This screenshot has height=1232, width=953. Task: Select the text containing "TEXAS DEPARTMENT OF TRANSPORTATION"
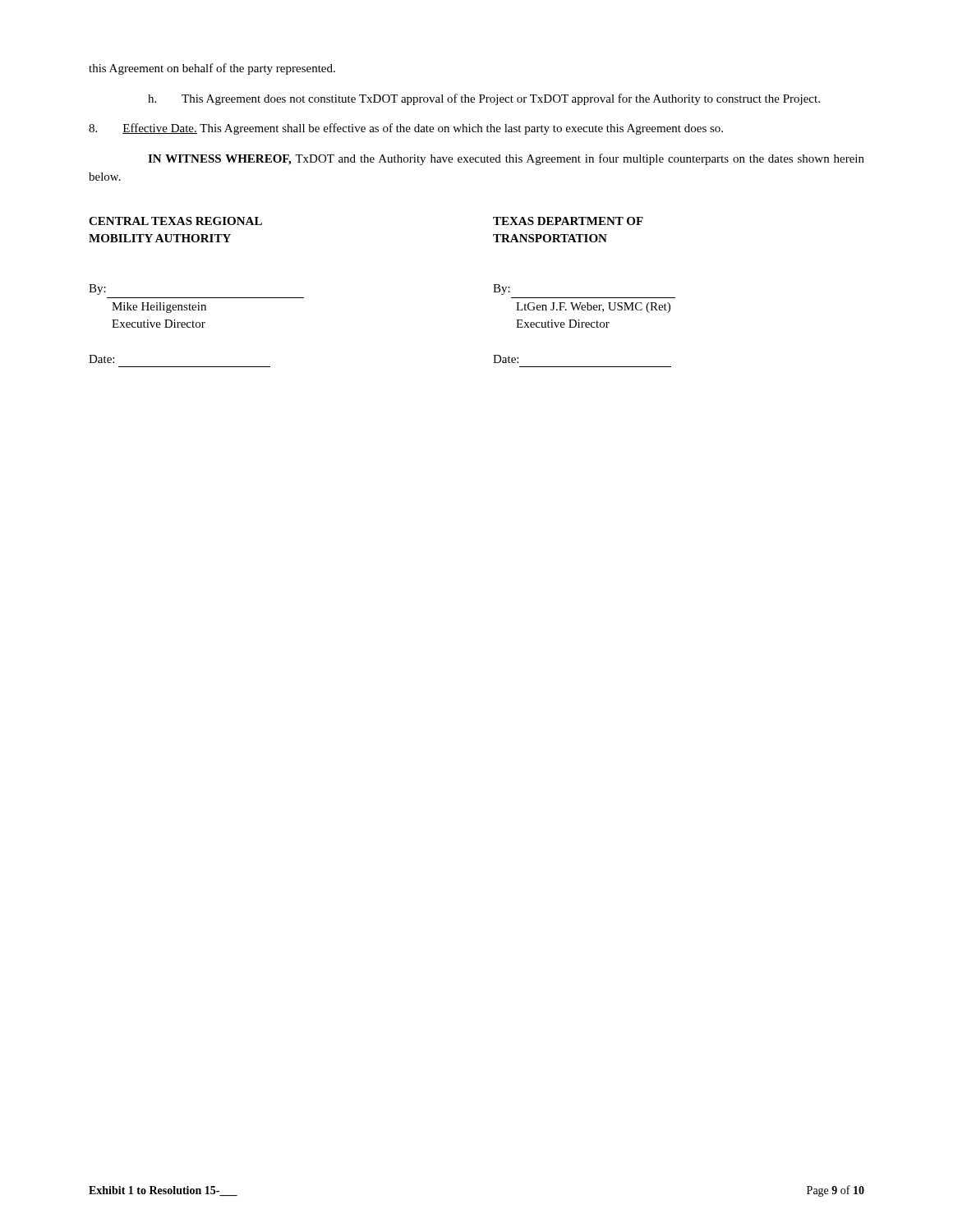pyautogui.click(x=568, y=229)
